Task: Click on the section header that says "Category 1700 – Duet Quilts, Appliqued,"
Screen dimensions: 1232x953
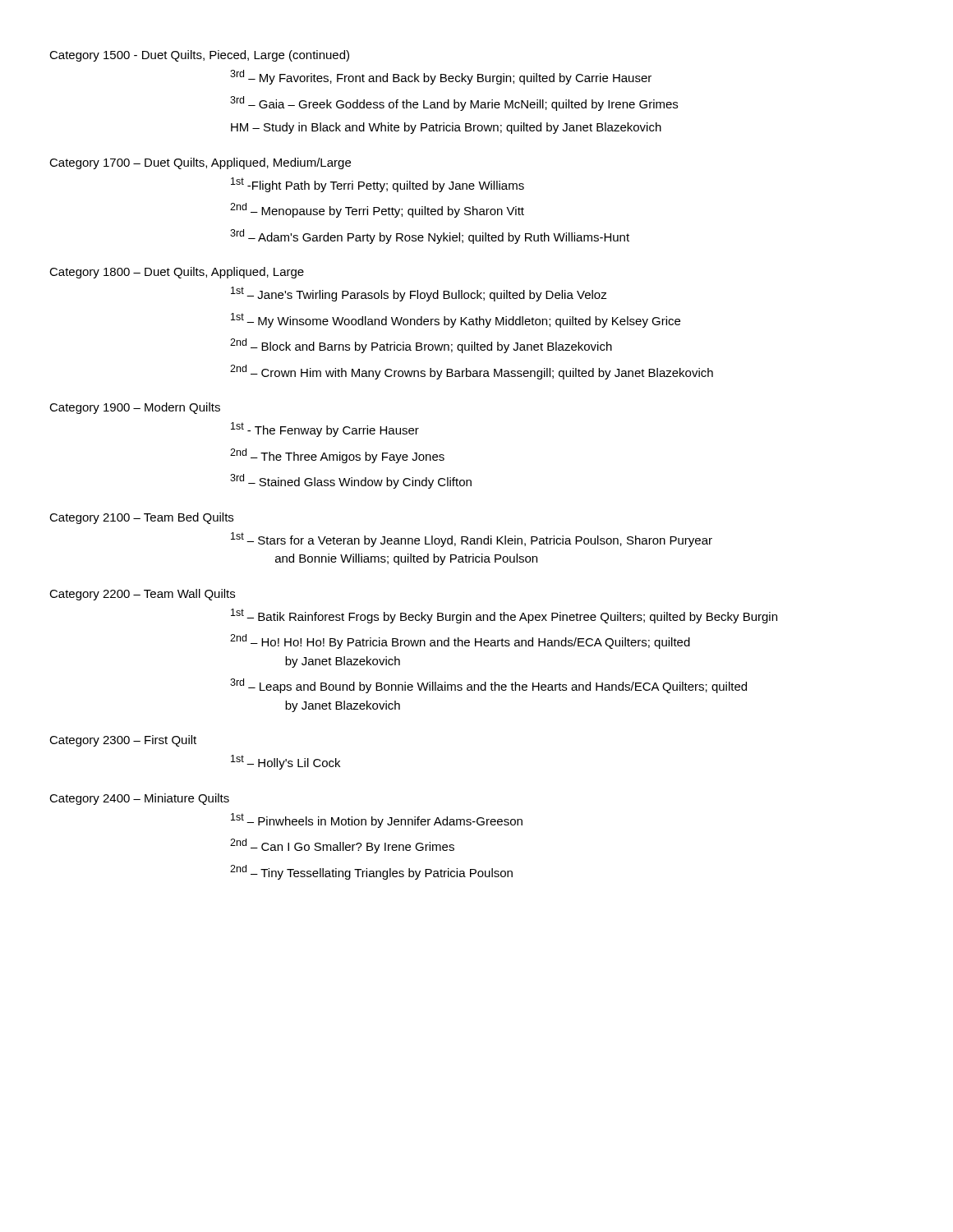Action: 200,162
